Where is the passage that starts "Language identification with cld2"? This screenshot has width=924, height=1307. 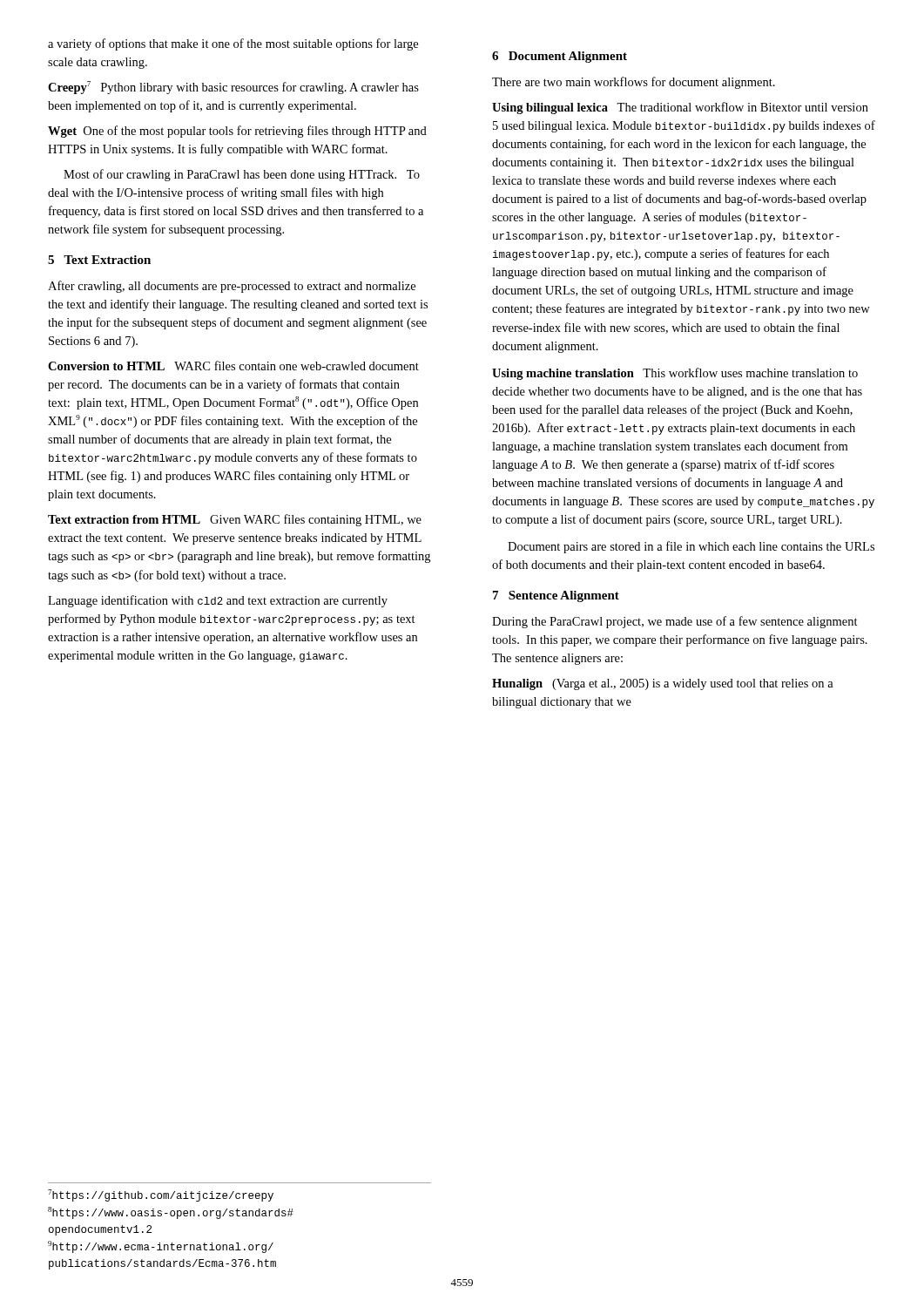[233, 628]
